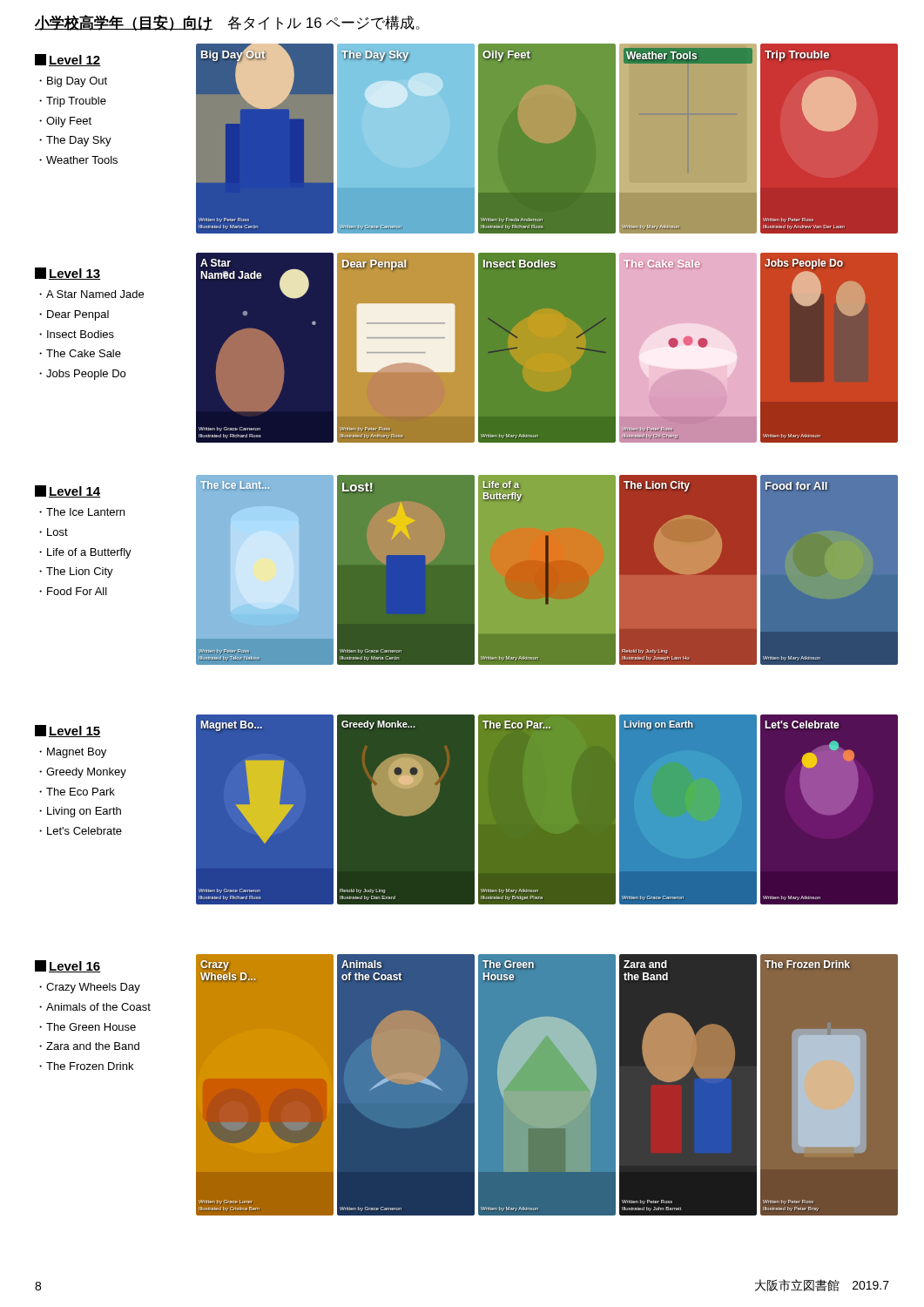Navigate to the text starting "Food For All"

point(77,591)
